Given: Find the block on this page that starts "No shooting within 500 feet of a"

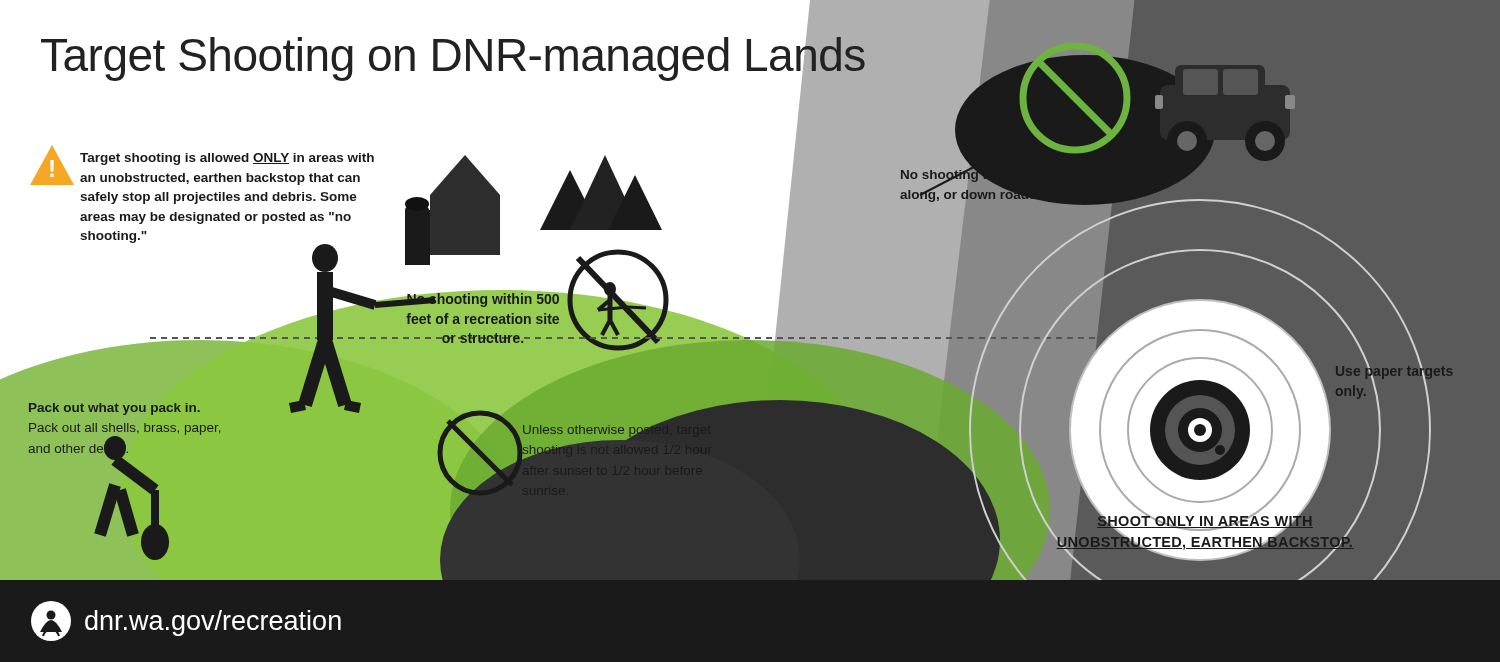Looking at the screenshot, I should [483, 319].
